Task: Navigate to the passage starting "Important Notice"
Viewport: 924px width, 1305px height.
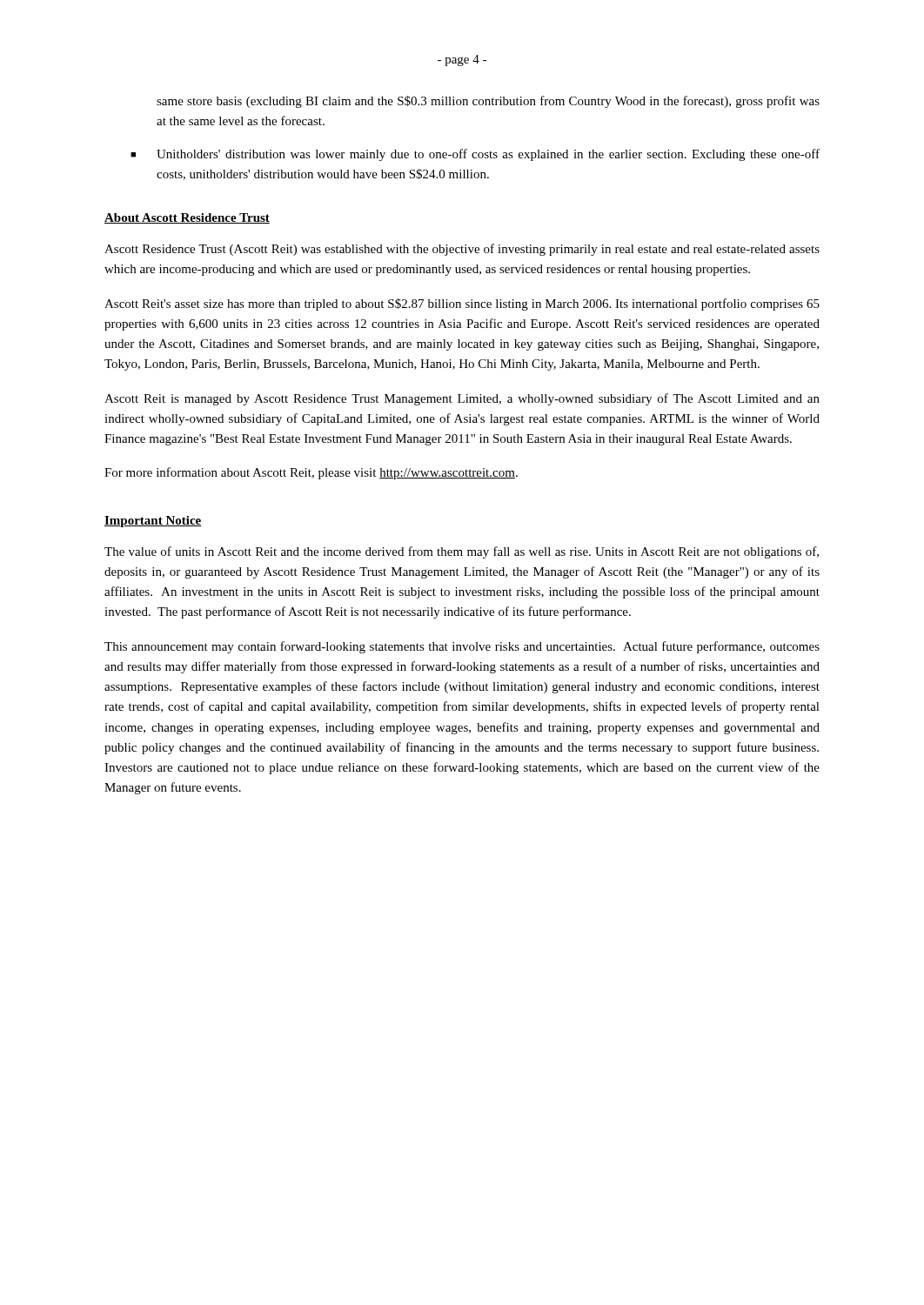Action: tap(153, 520)
